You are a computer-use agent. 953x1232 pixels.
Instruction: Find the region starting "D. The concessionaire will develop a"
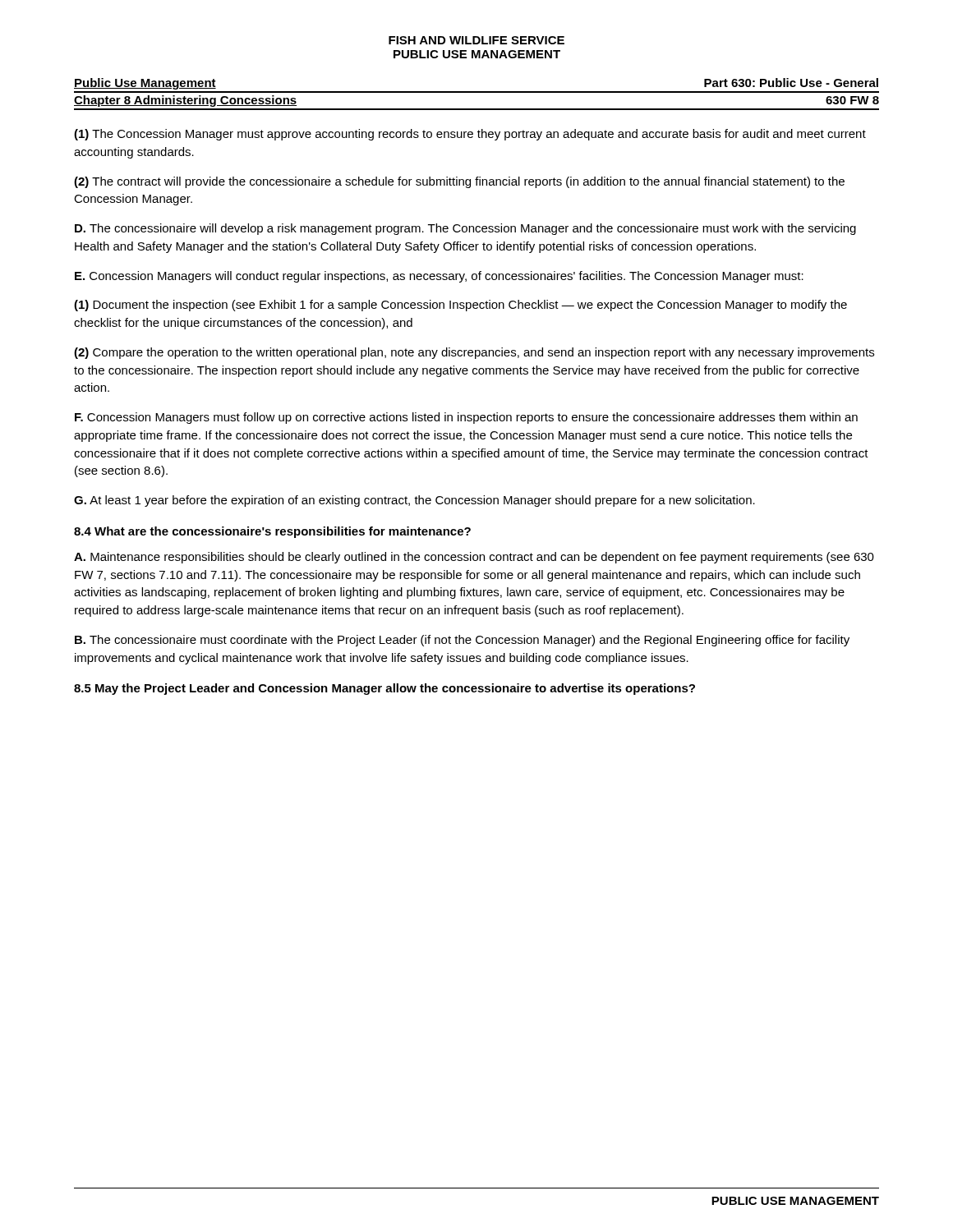465,237
